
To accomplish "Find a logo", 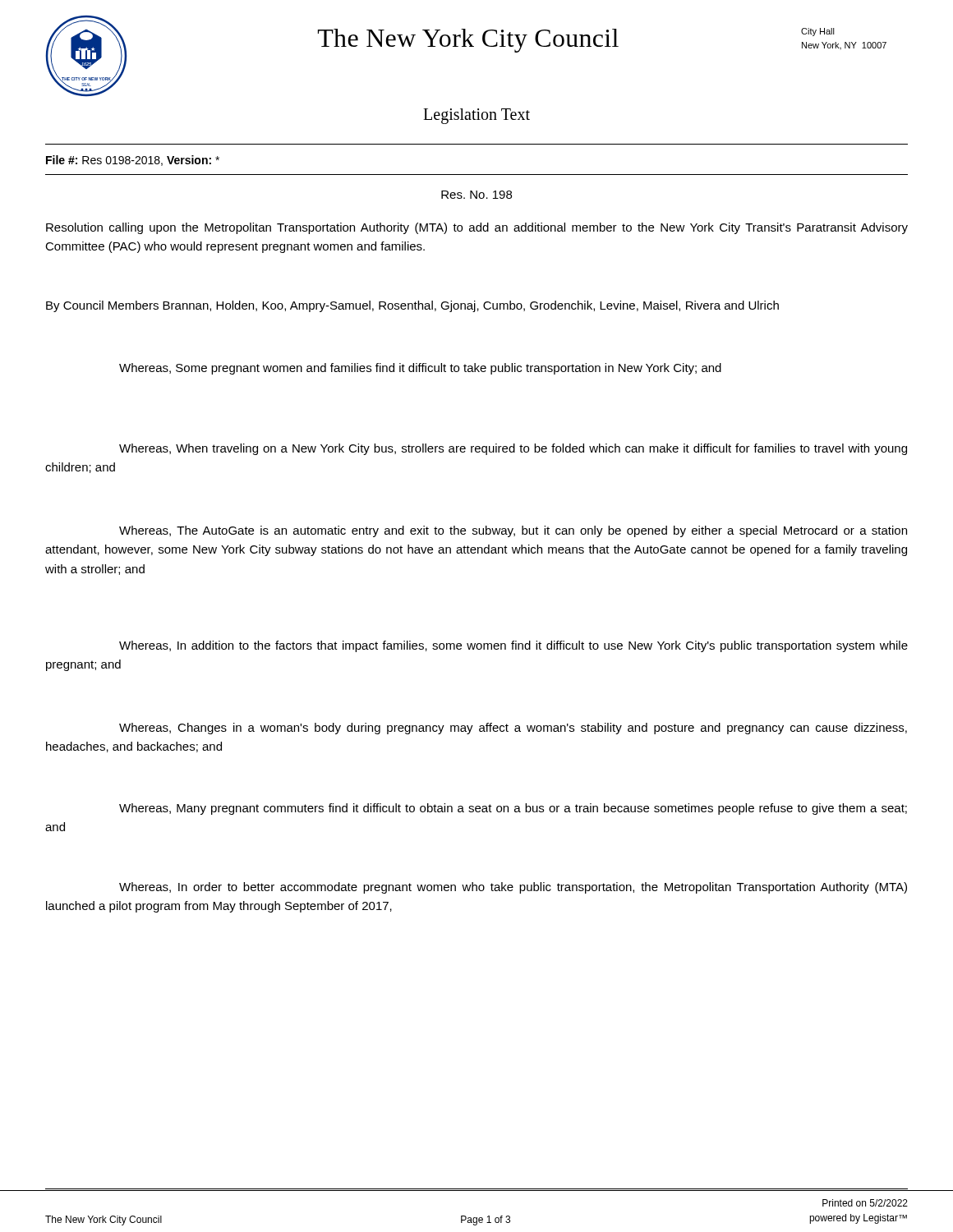I will tap(90, 57).
